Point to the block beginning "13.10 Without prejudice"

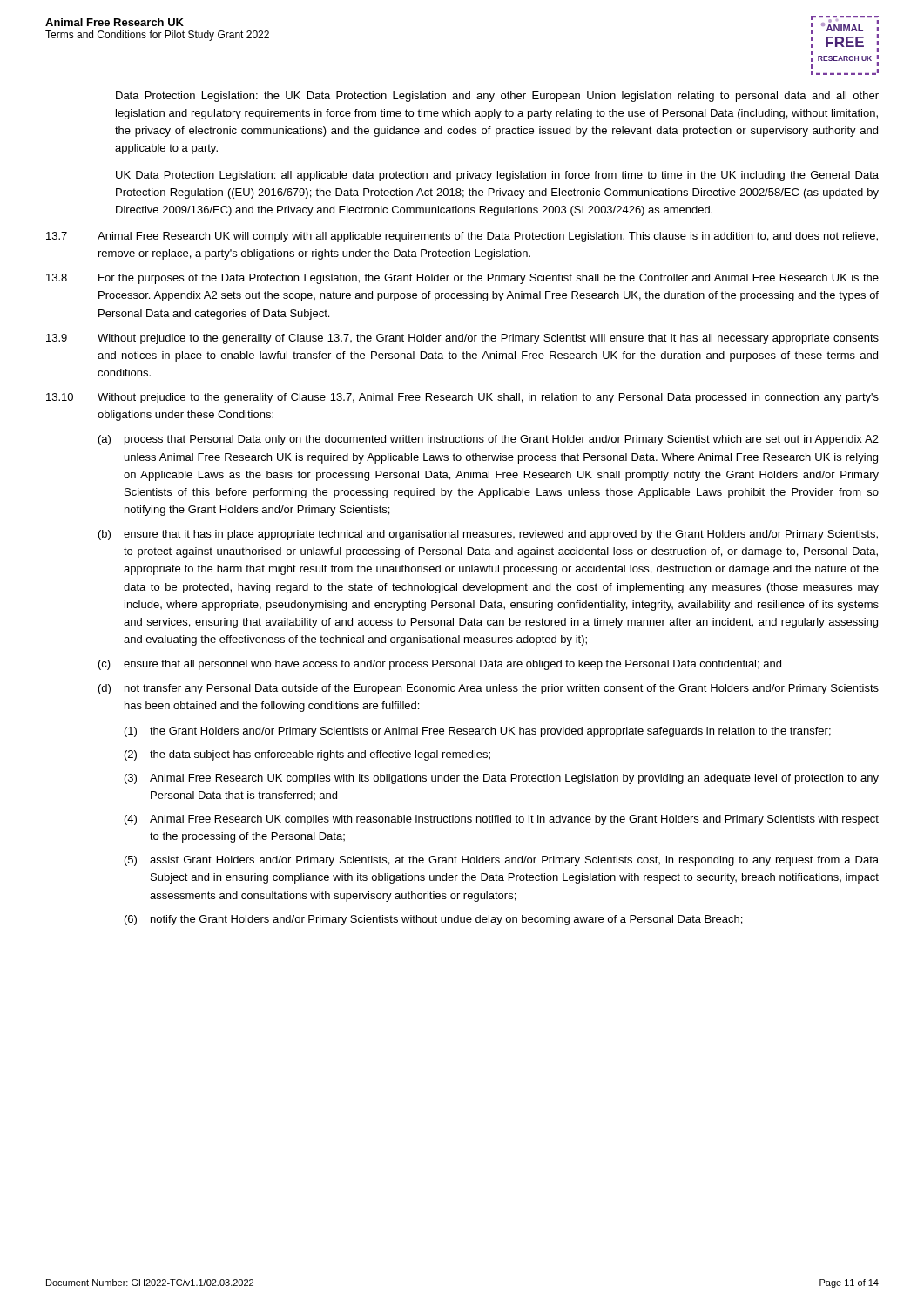click(x=462, y=406)
